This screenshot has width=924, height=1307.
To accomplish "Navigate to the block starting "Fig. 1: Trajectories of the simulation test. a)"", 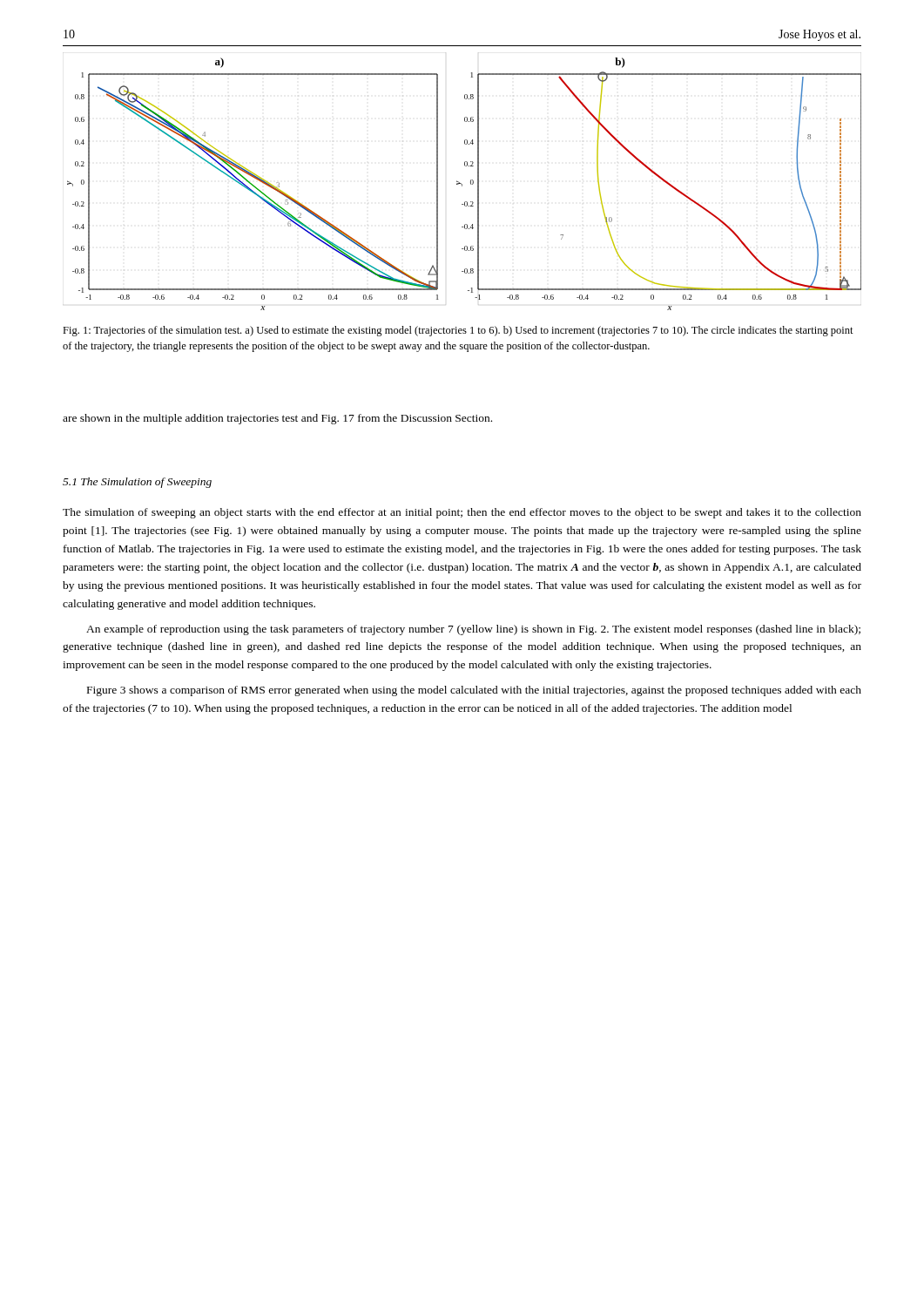I will (458, 338).
